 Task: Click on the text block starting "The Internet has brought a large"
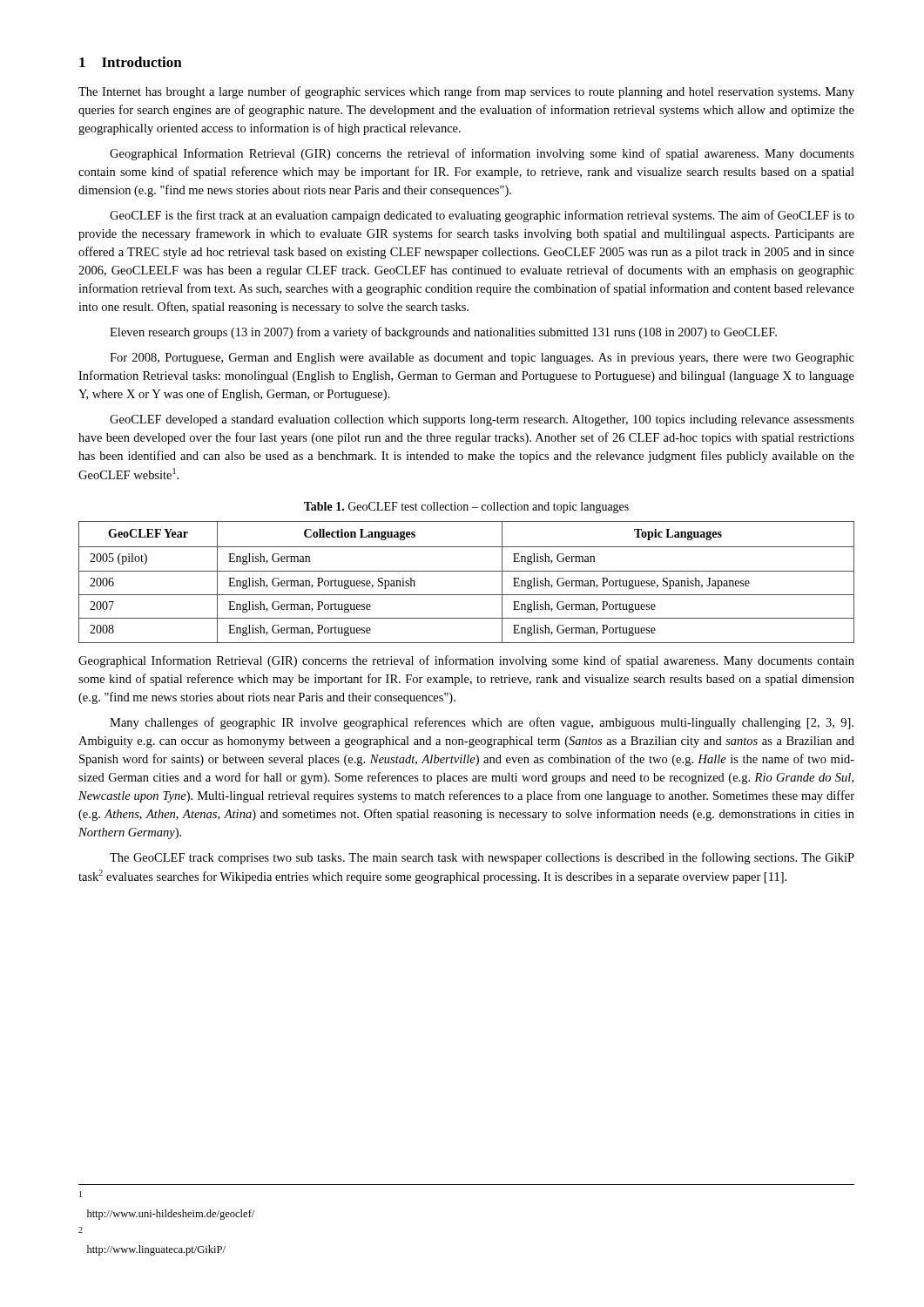click(466, 110)
